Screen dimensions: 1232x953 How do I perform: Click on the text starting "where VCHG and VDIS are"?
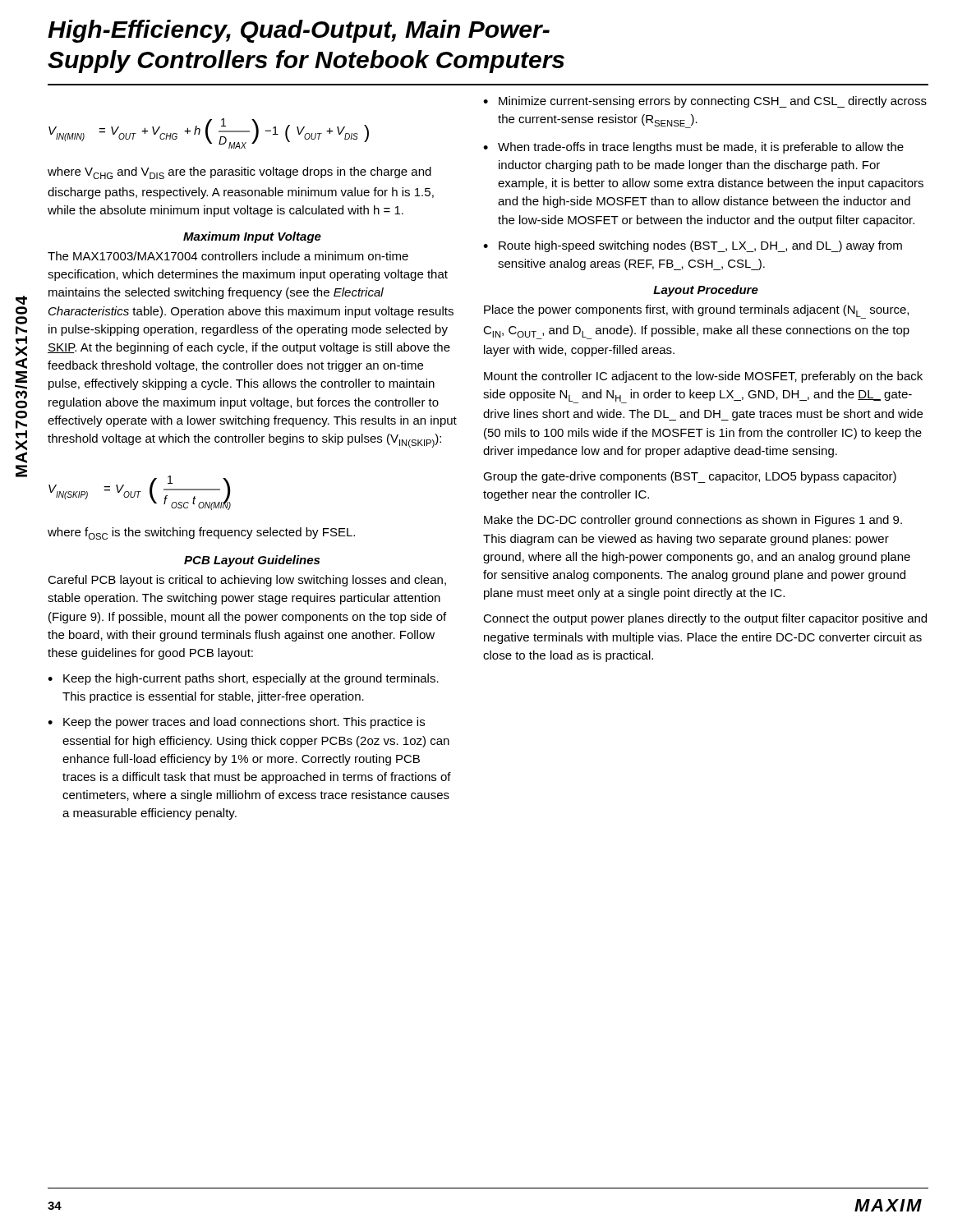point(252,191)
